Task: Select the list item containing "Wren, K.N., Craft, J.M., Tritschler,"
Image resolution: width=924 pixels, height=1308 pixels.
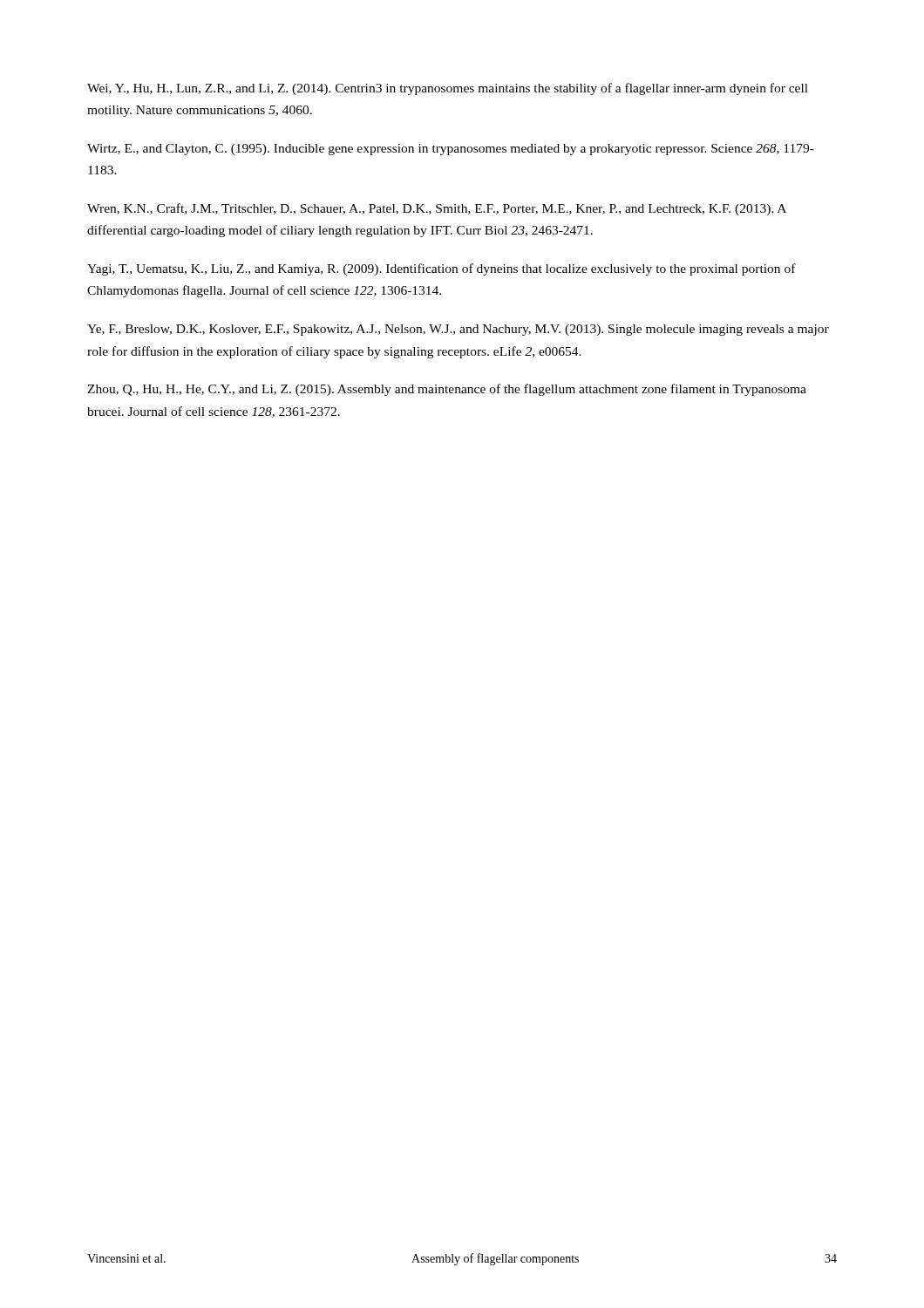Action: coord(462,219)
